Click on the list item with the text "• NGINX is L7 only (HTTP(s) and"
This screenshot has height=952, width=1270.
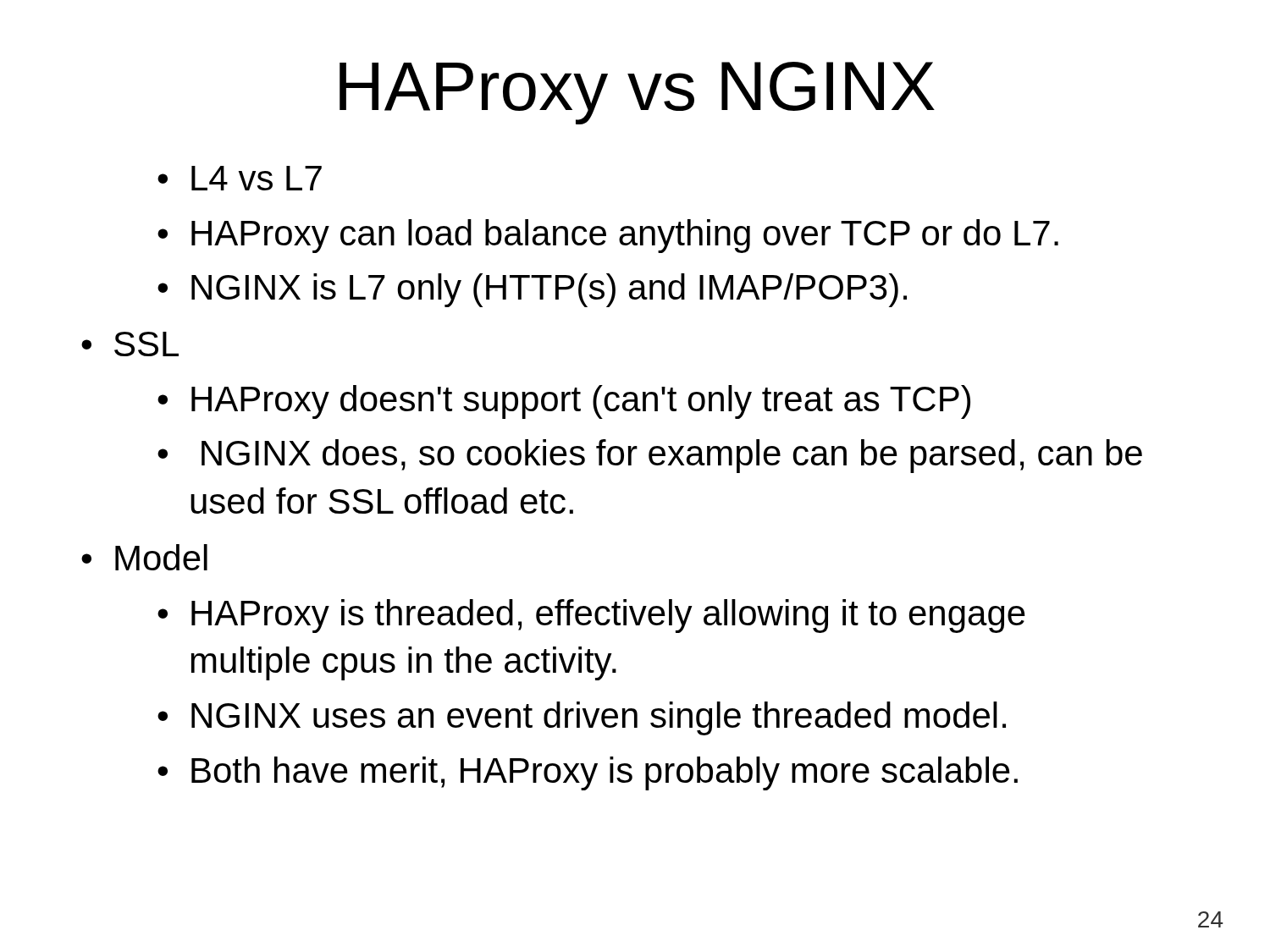(x=673, y=288)
